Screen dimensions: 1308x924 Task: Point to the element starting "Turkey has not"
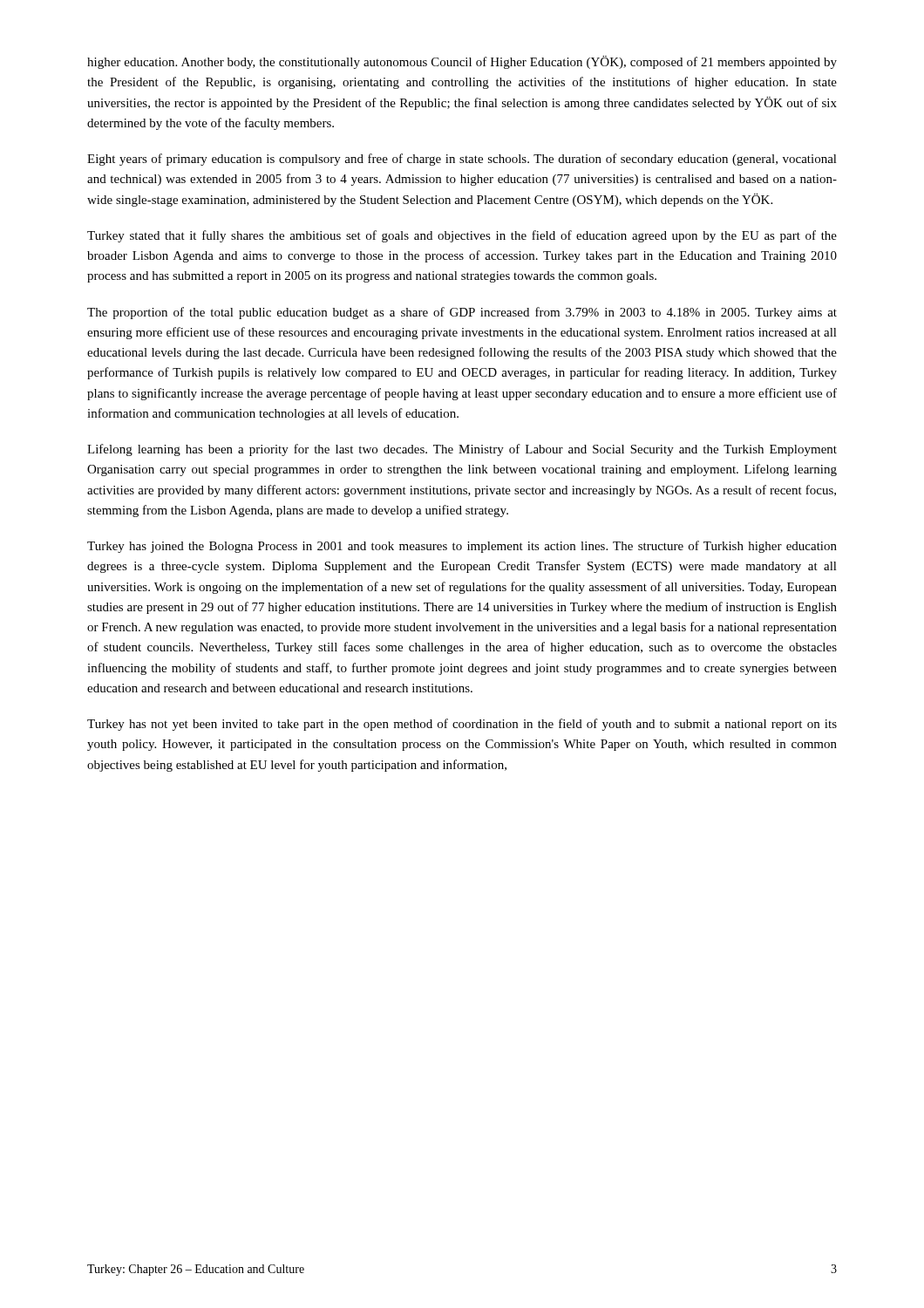462,744
